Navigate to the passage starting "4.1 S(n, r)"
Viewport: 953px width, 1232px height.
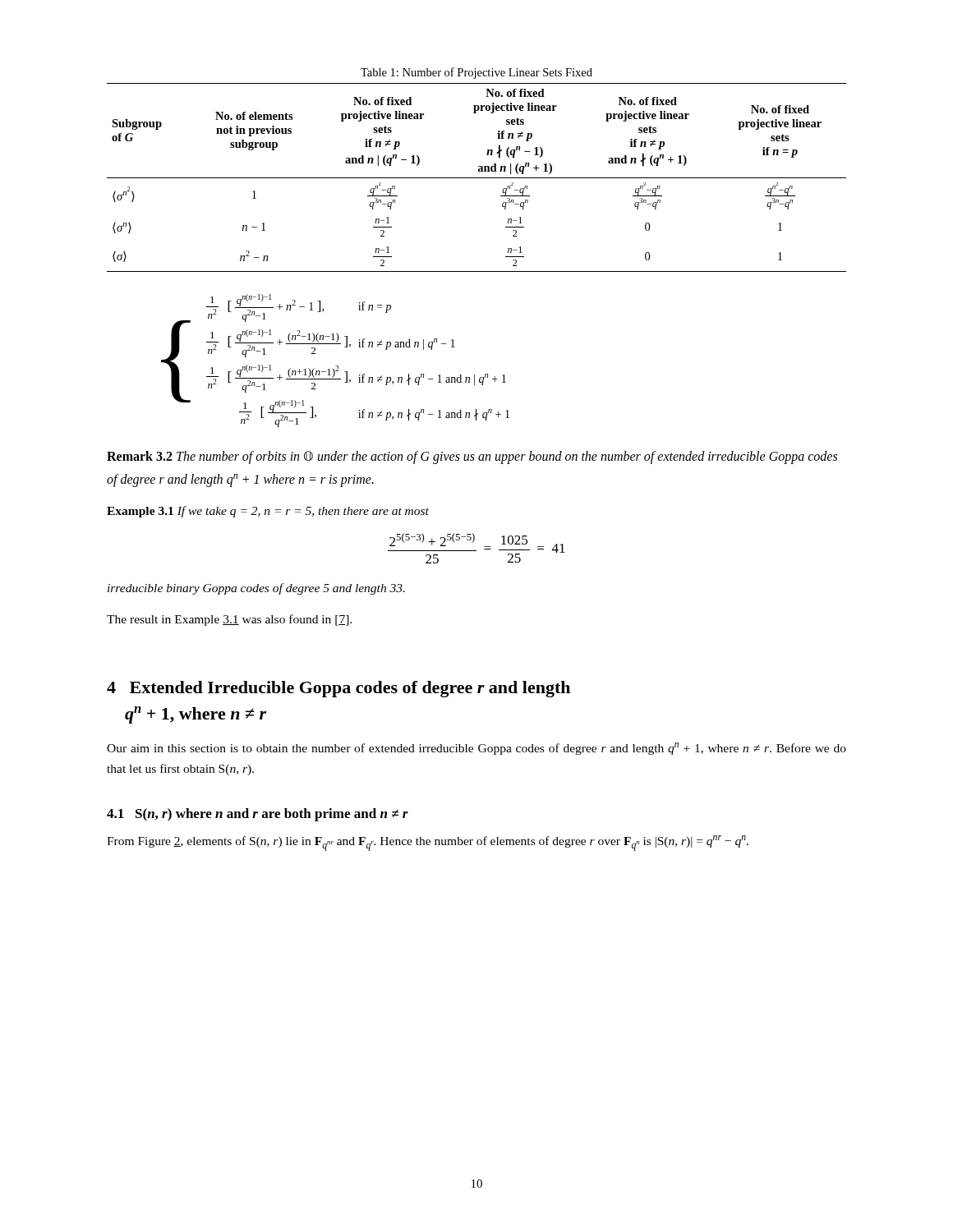[x=257, y=813]
